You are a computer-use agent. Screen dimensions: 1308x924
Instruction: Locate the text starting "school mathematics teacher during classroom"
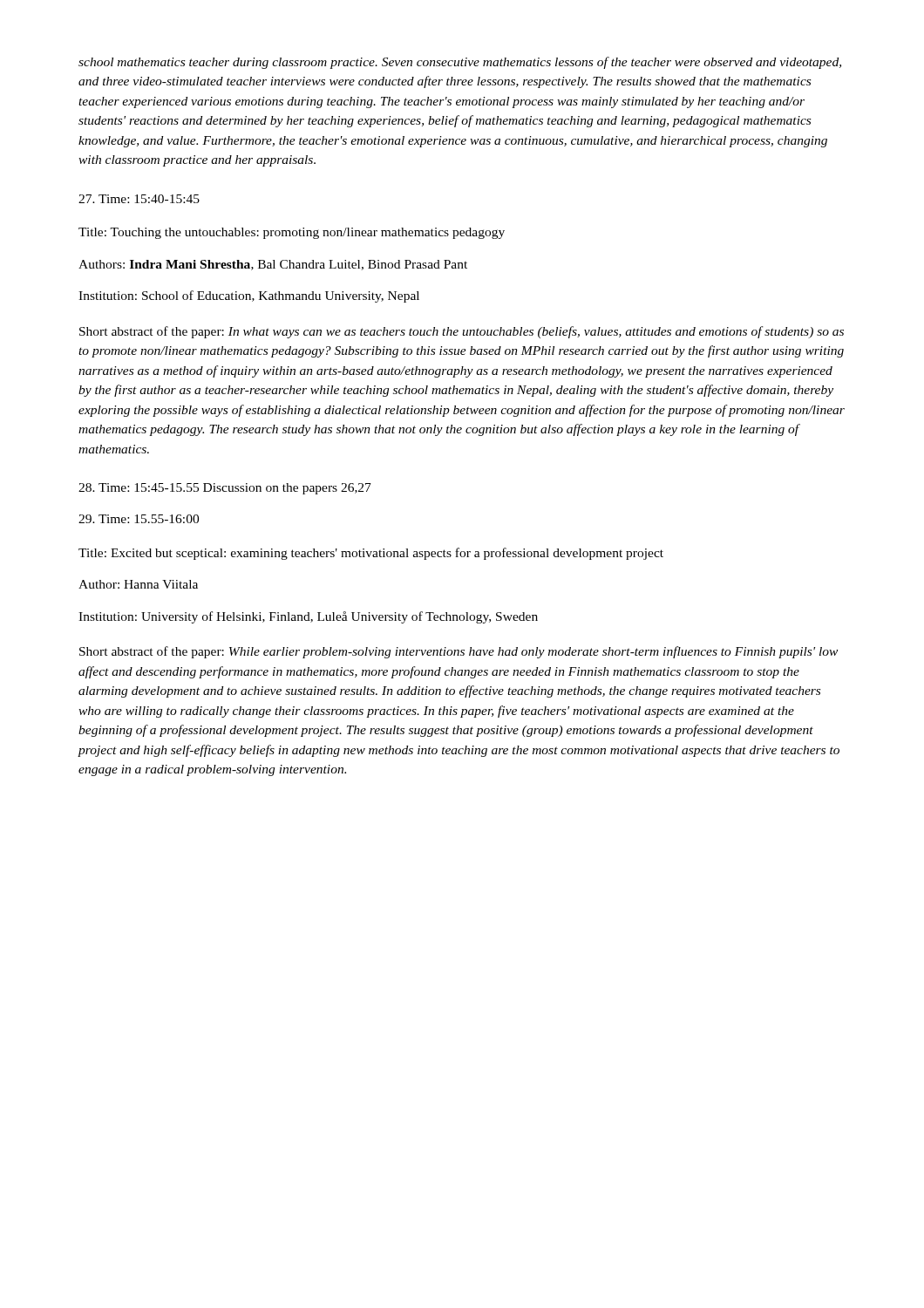pyautogui.click(x=460, y=110)
